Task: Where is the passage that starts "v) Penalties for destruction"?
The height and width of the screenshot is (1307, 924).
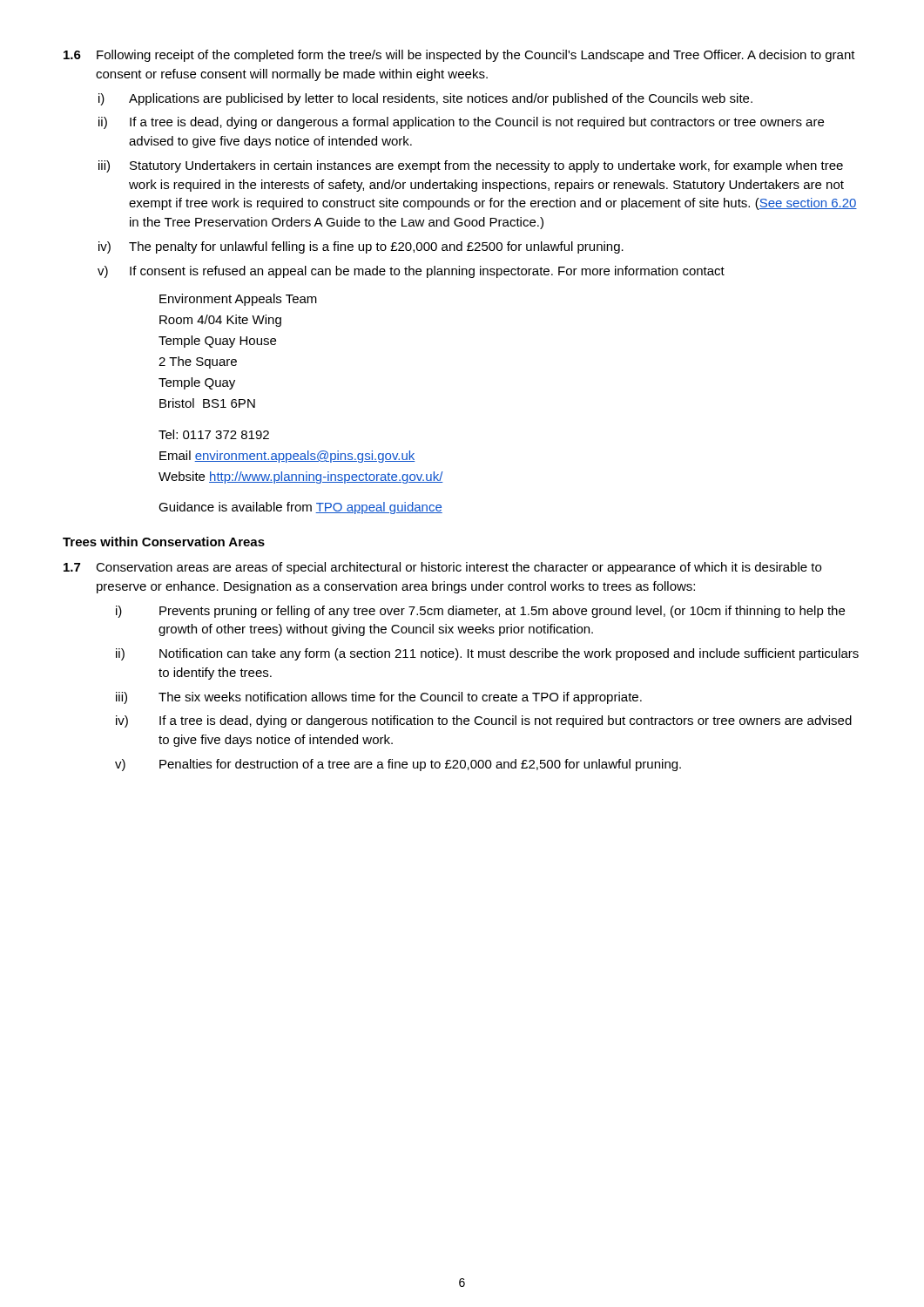Action: (x=488, y=764)
